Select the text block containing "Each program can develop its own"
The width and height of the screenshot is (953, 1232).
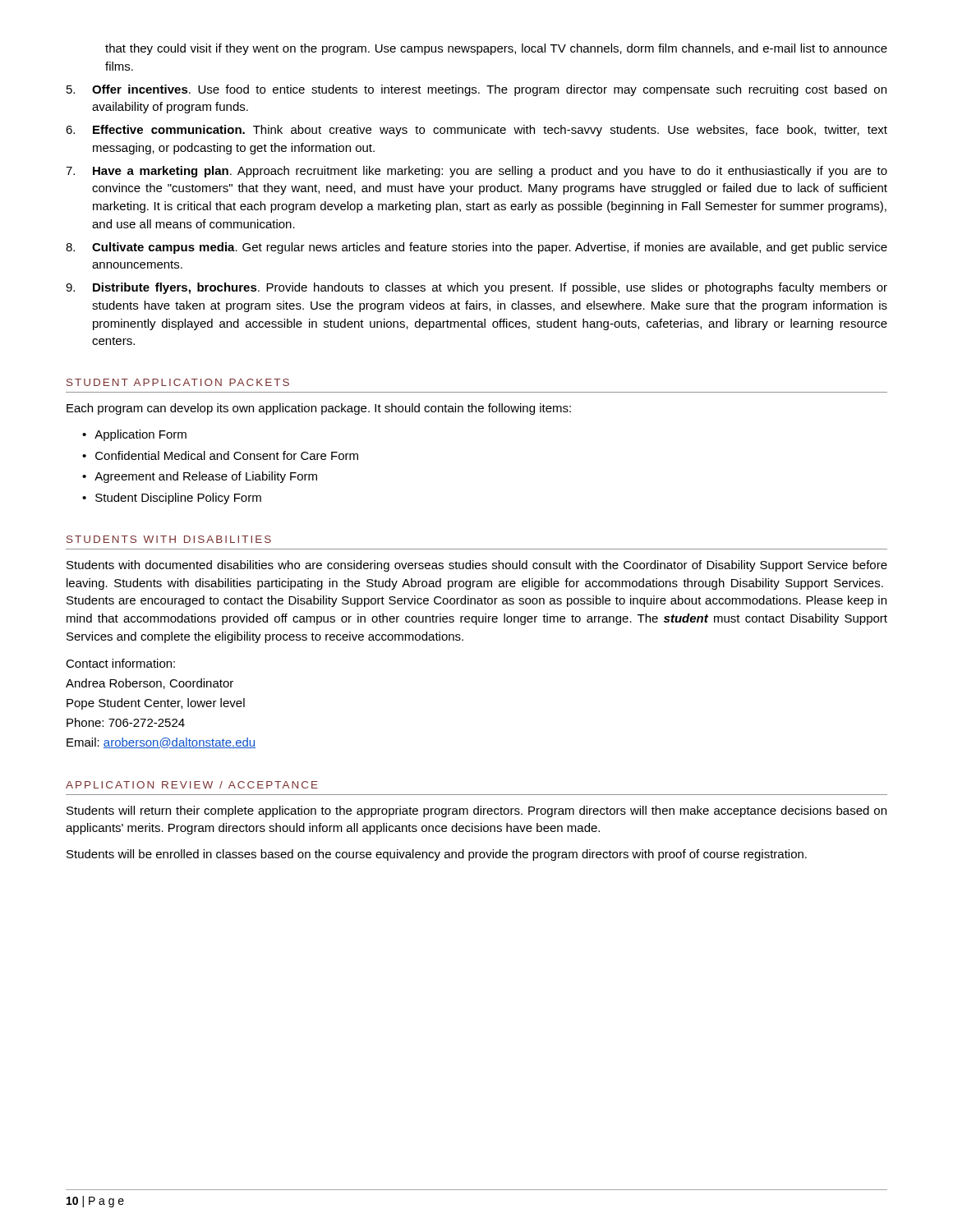click(x=319, y=408)
